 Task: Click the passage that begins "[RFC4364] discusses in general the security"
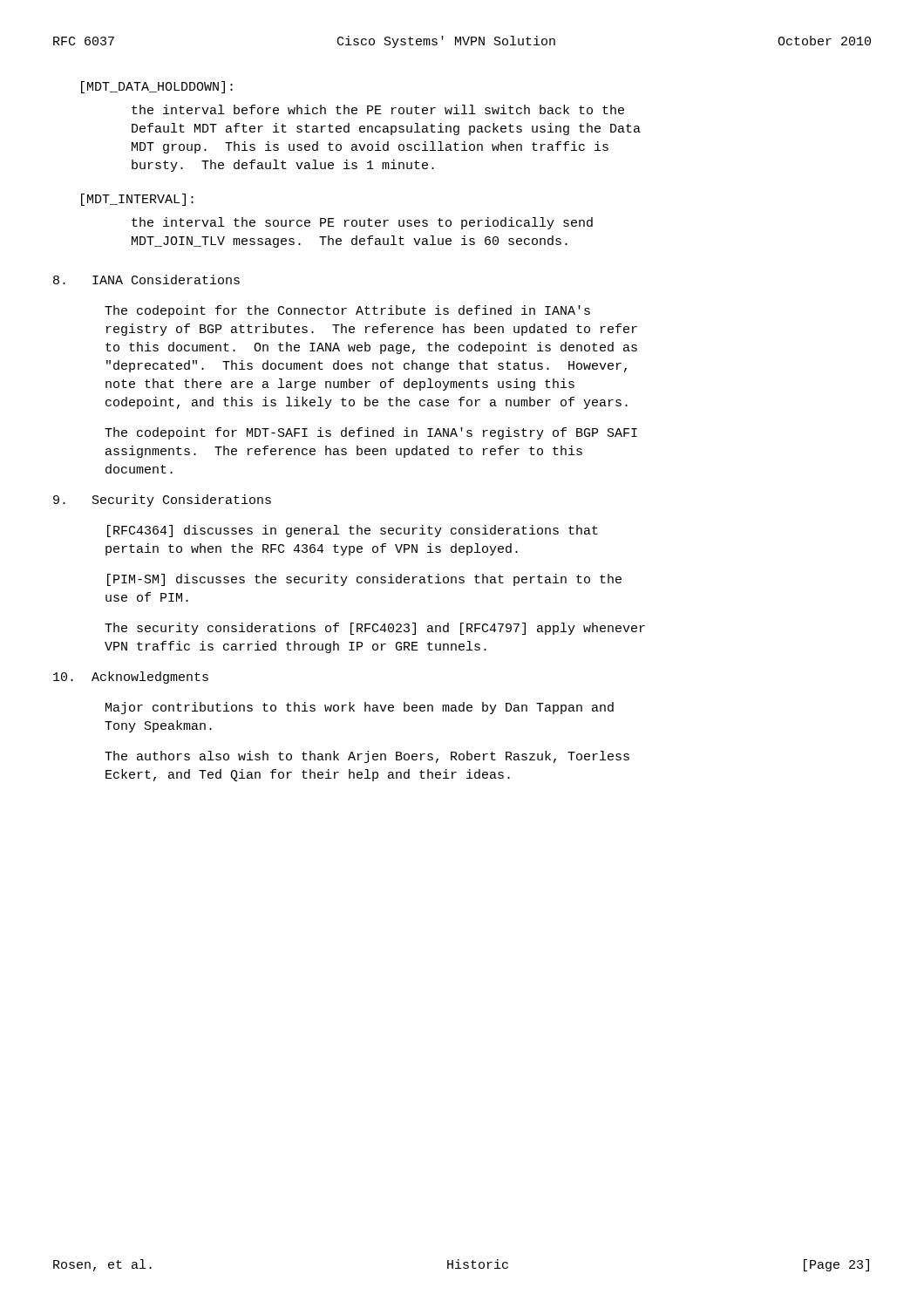point(352,541)
